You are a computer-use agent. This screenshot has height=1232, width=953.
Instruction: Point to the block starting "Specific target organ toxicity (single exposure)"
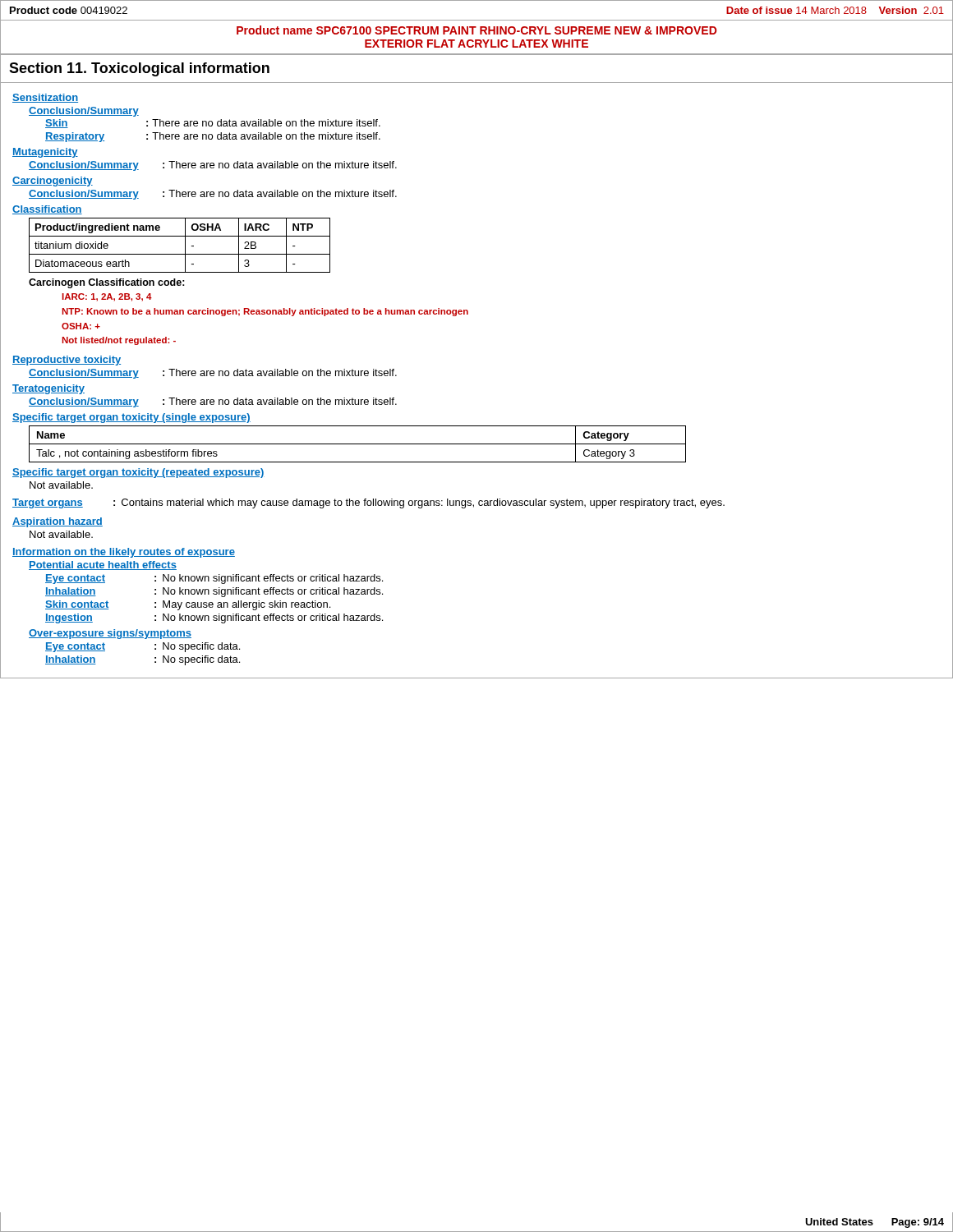131,417
